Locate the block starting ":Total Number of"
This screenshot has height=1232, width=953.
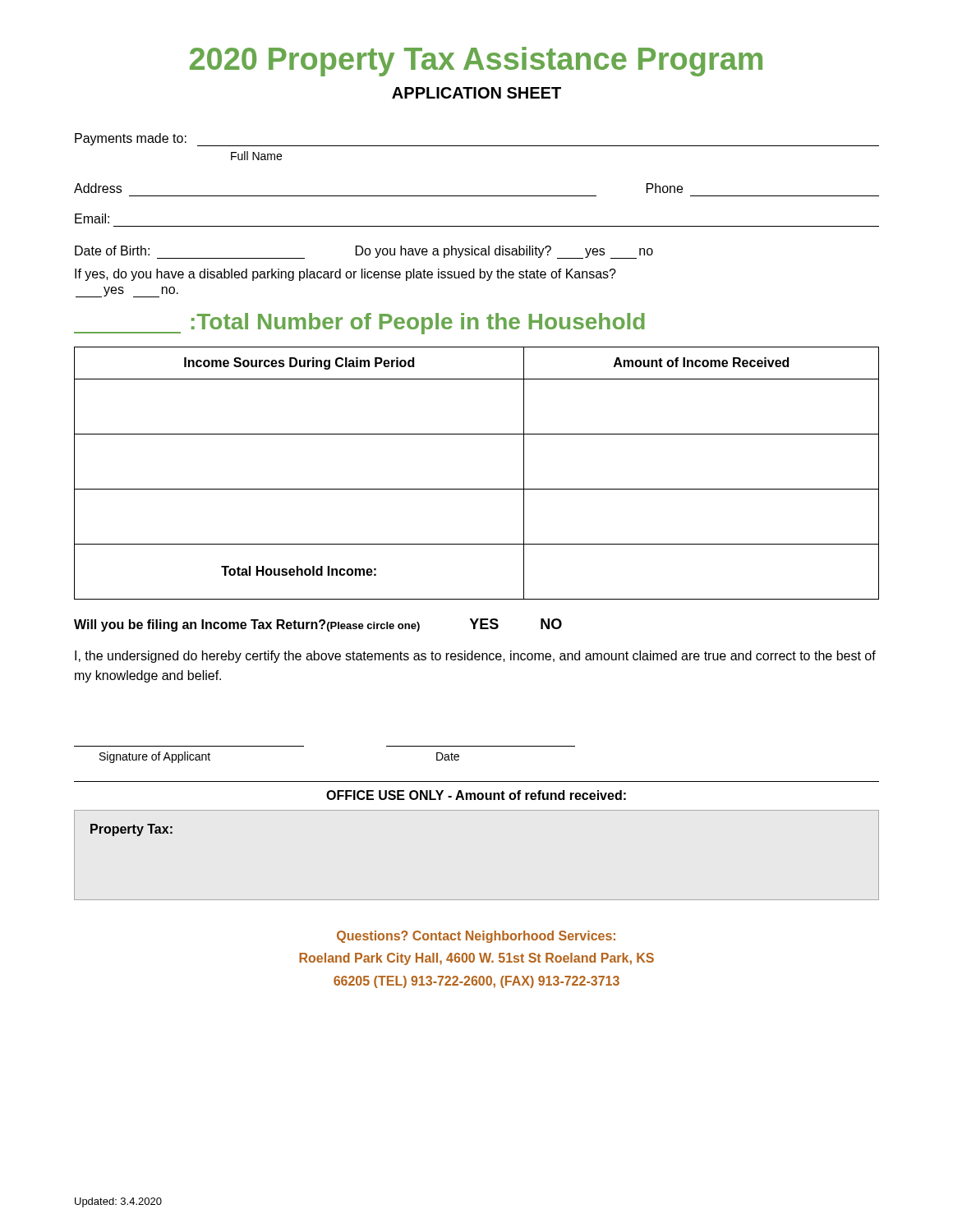tap(360, 322)
